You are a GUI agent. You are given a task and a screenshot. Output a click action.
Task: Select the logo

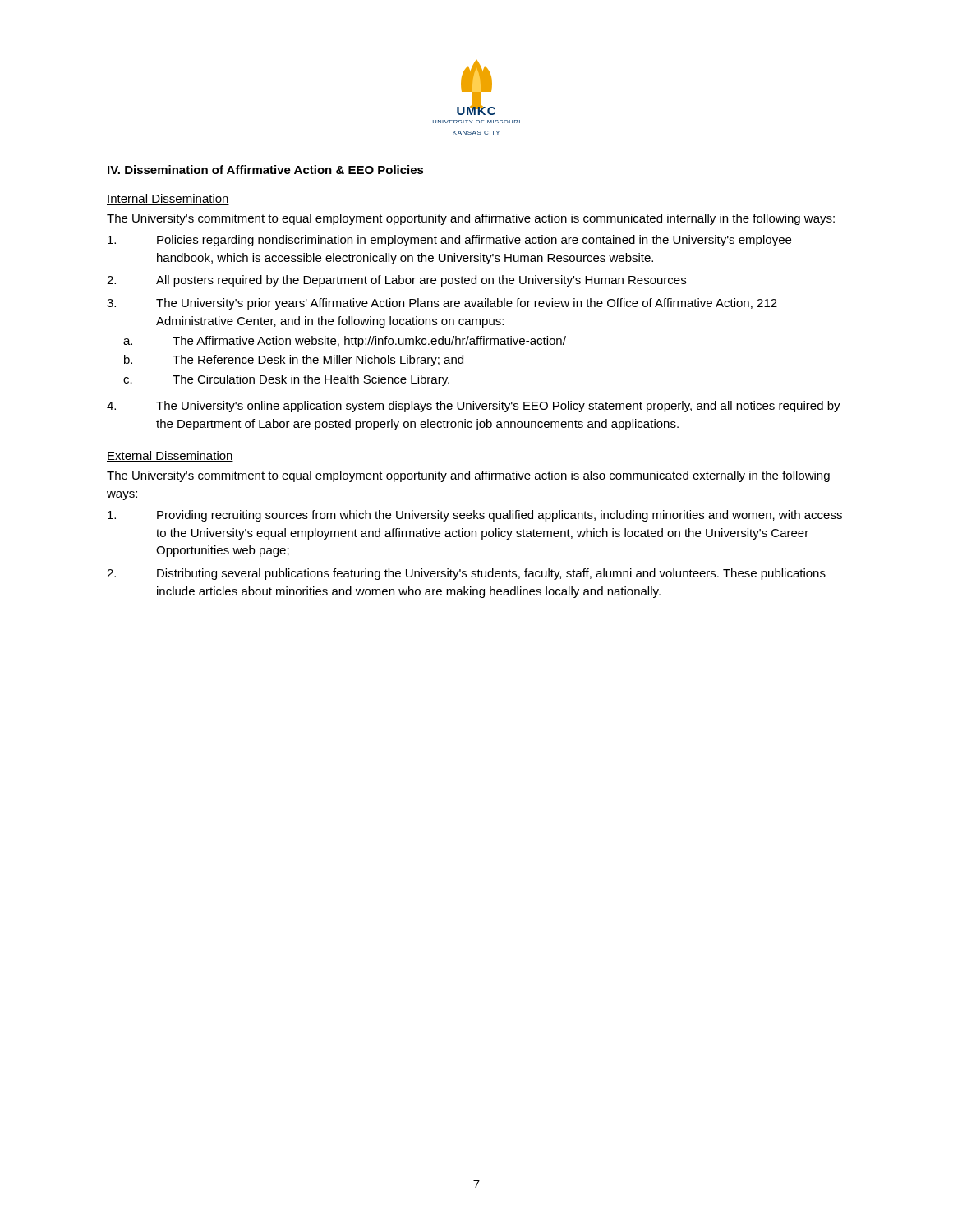tap(476, 94)
